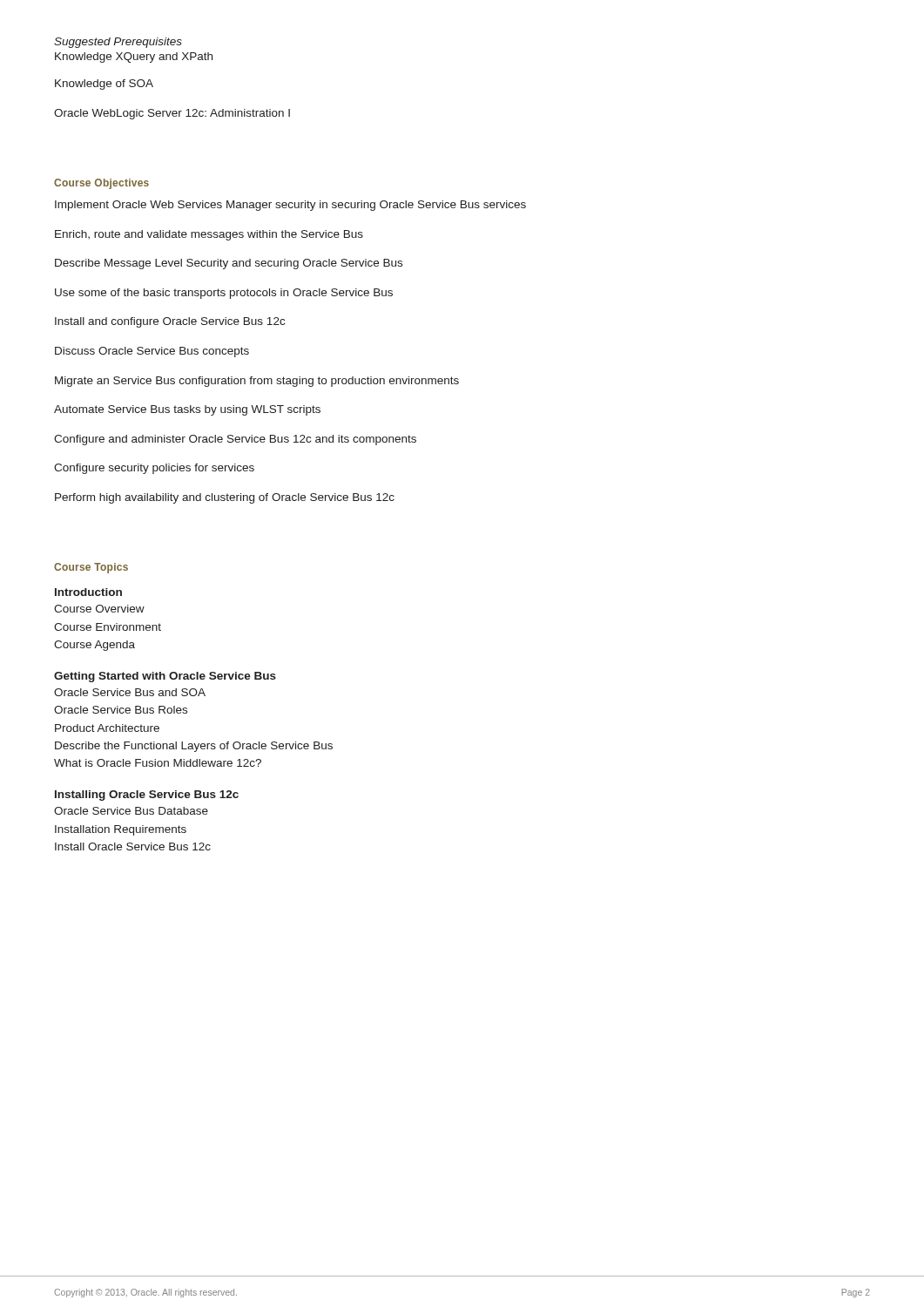Find the text block that says "Oracle WebLogic Server 12c:"
Screen dimensions: 1307x924
(172, 112)
